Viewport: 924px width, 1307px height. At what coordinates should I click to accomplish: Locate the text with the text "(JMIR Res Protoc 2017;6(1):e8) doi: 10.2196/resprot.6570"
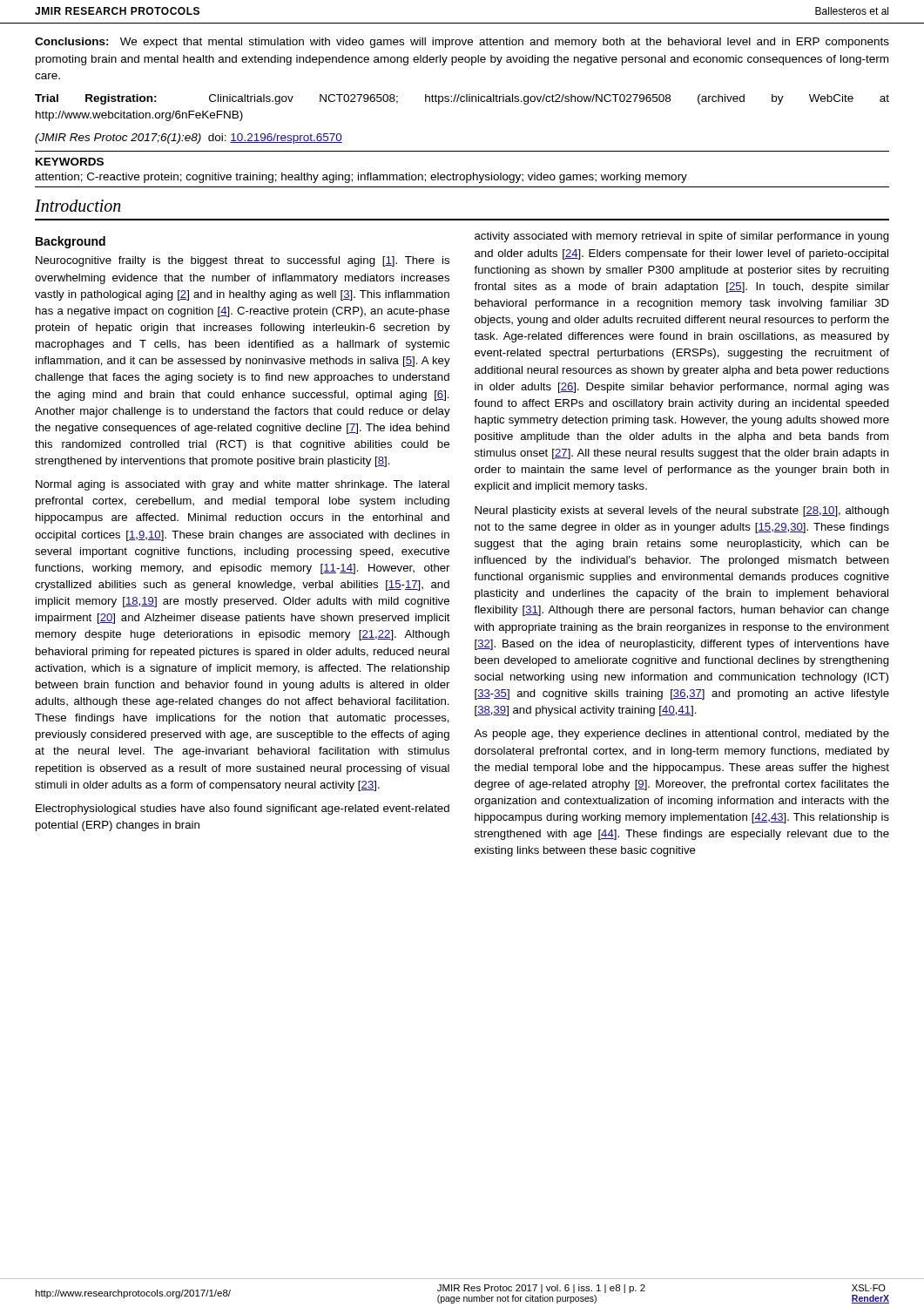189,139
